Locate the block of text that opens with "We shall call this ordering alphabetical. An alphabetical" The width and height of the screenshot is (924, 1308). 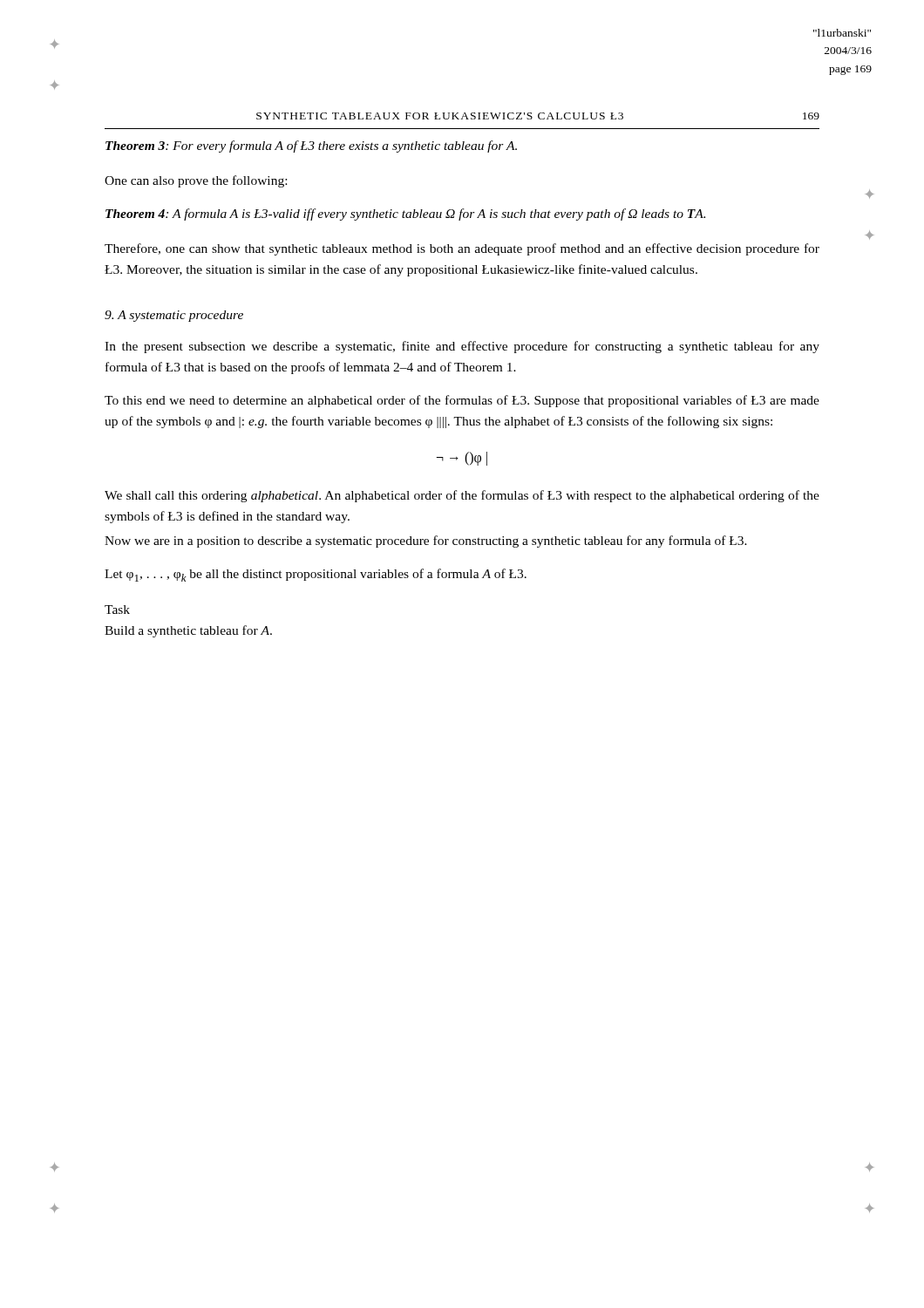tap(462, 505)
